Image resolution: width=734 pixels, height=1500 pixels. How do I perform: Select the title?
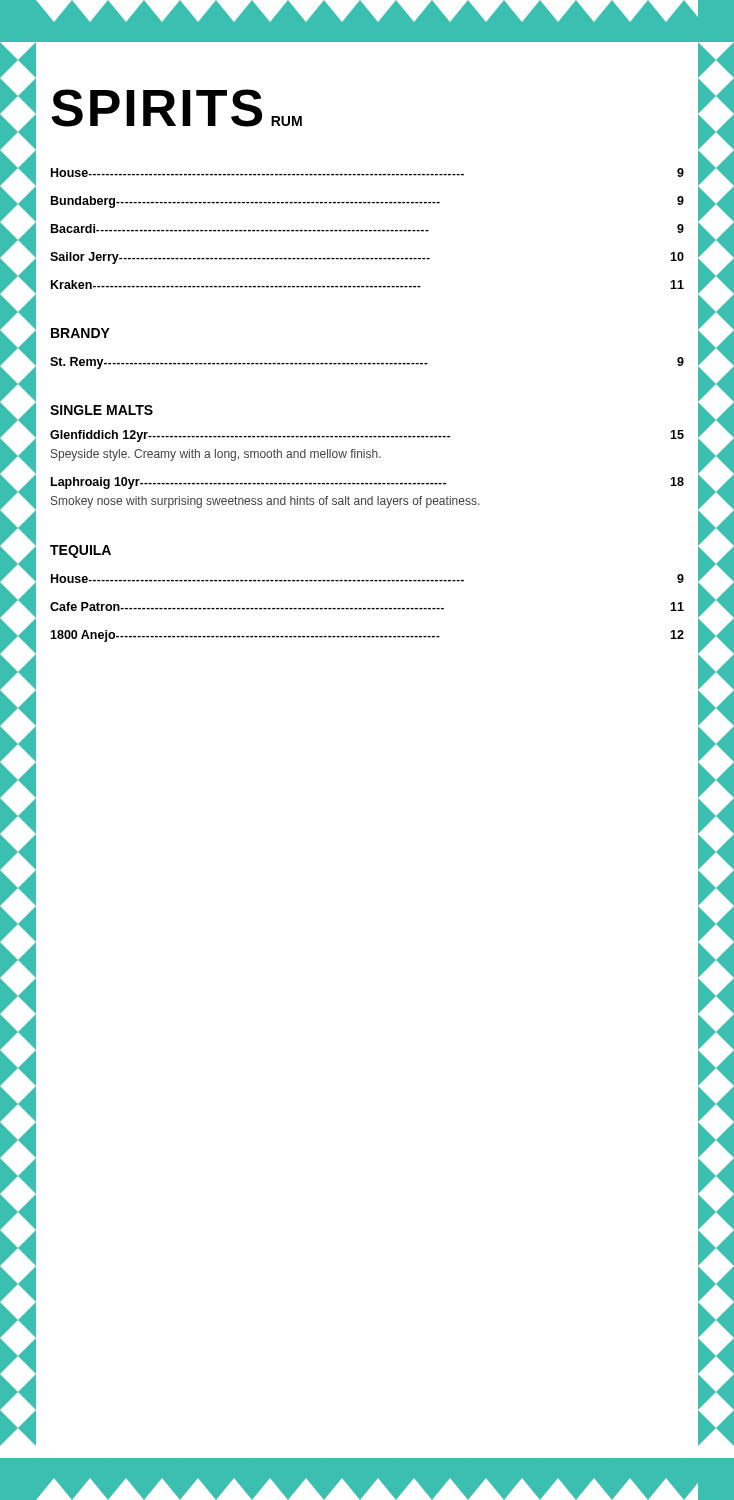pos(158,108)
